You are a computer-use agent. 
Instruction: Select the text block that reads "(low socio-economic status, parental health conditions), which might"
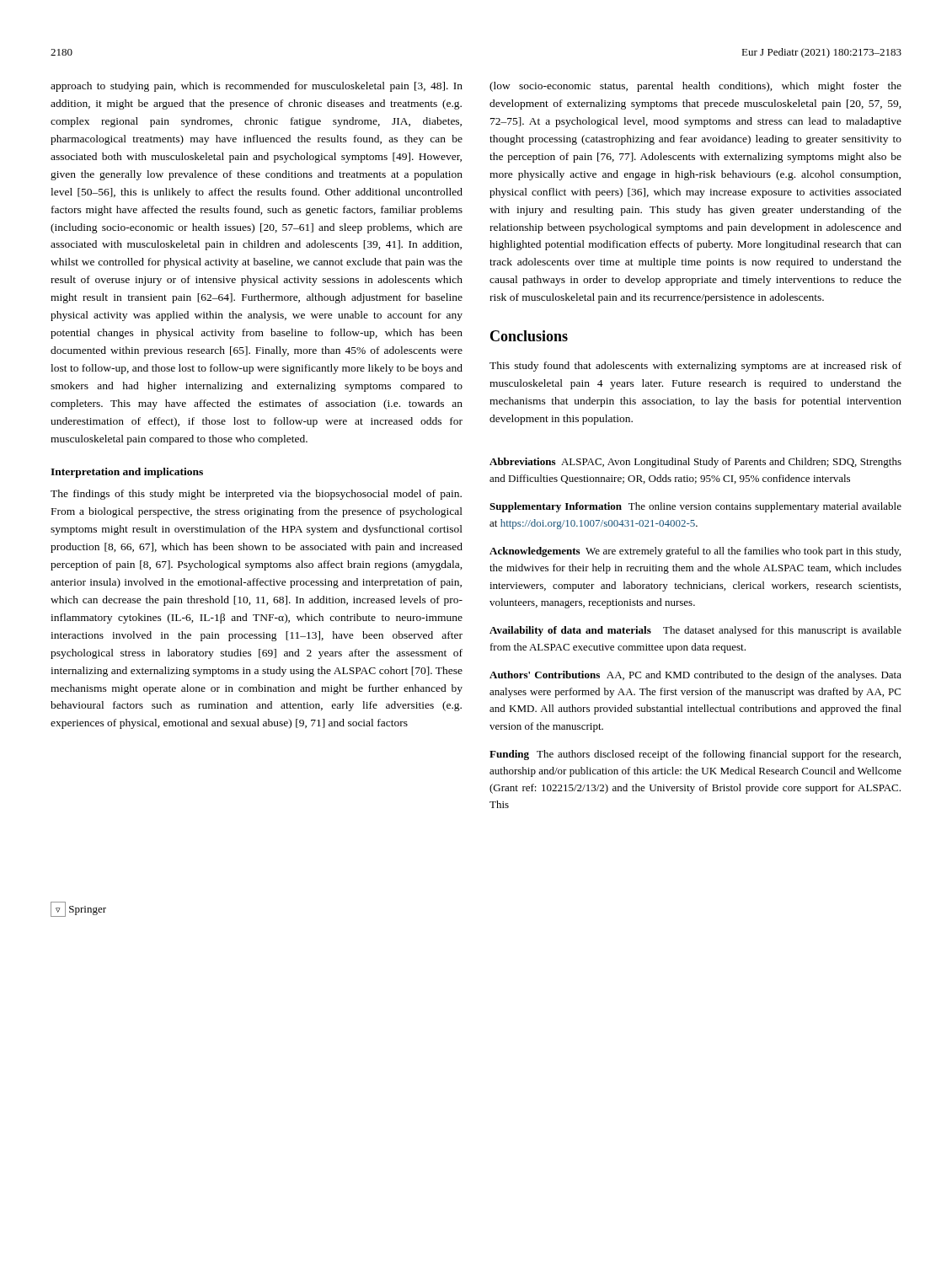coord(695,192)
